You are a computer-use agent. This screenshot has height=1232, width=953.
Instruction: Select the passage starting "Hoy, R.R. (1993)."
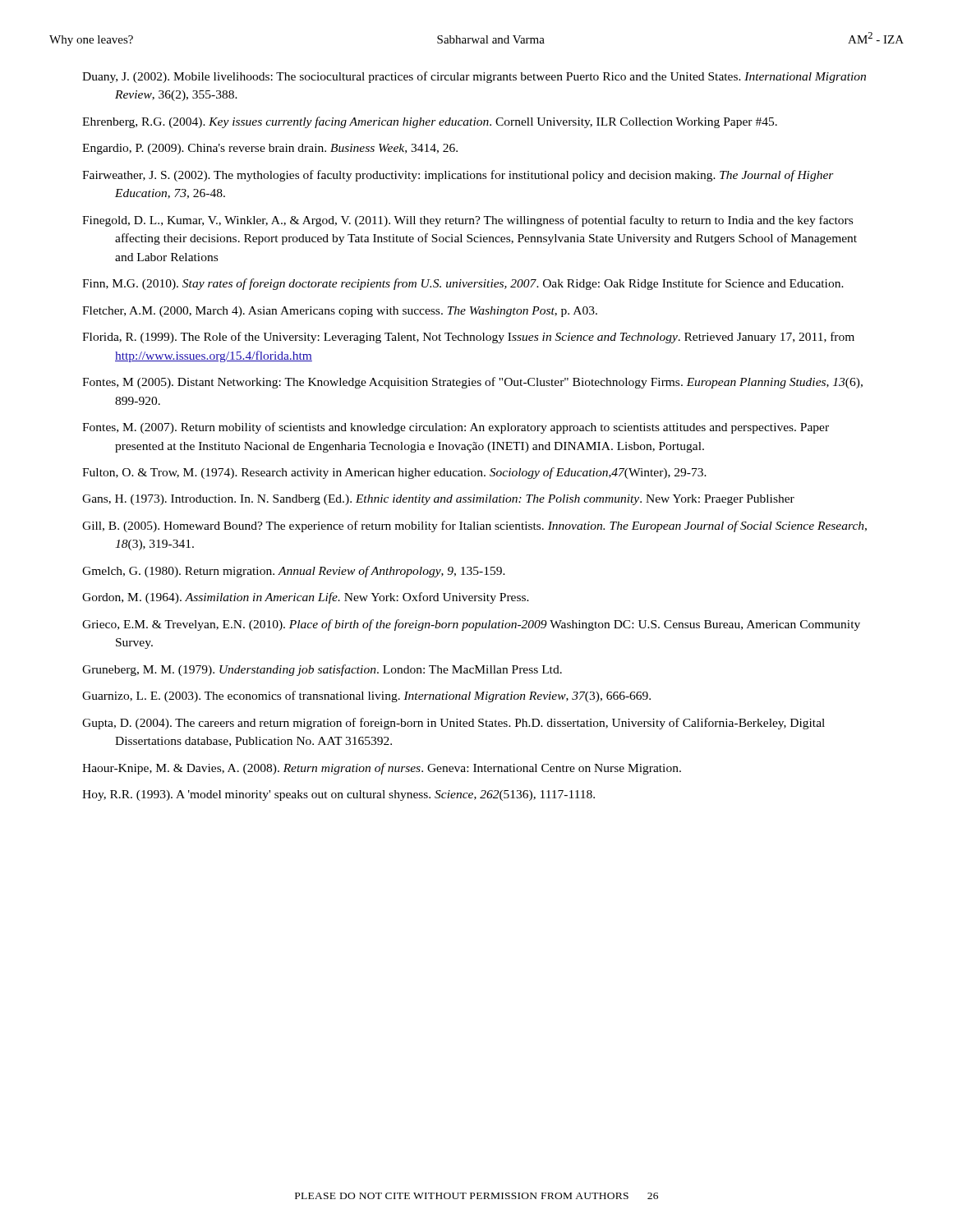click(x=339, y=794)
